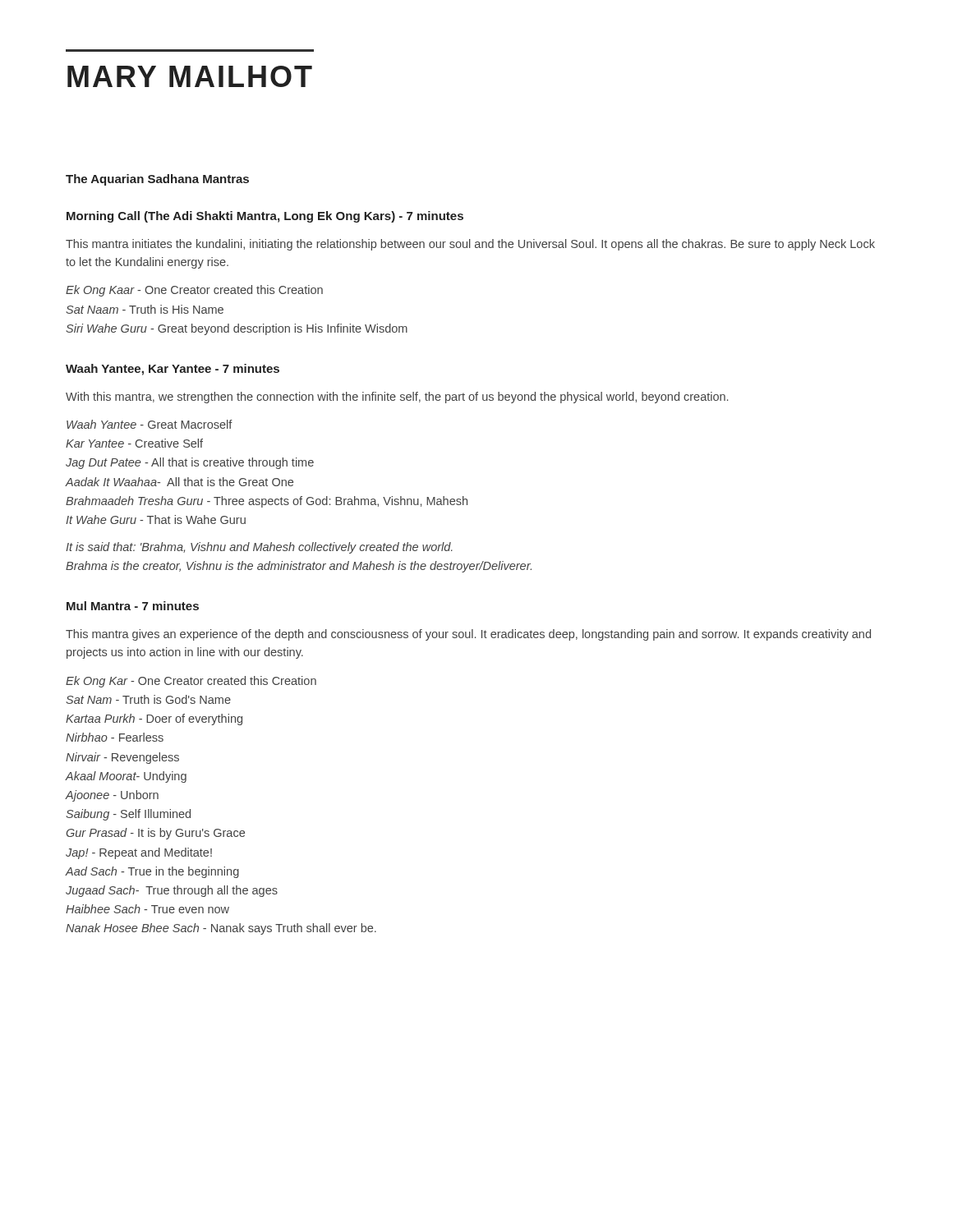The image size is (953, 1232).
Task: Locate the text block starting "Waah Yantee -"
Action: pos(149,425)
